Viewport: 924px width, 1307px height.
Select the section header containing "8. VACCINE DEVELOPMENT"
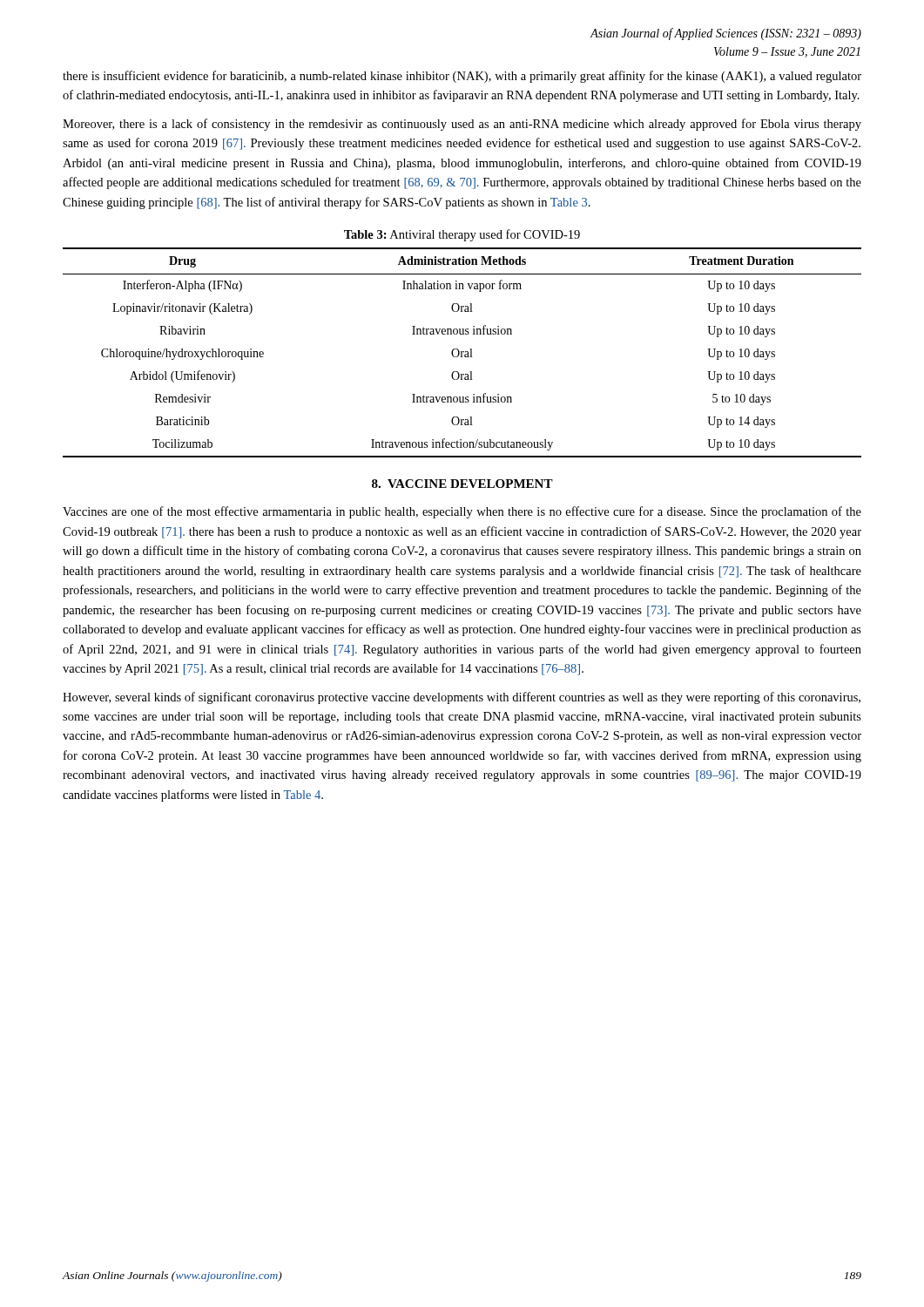[x=462, y=484]
